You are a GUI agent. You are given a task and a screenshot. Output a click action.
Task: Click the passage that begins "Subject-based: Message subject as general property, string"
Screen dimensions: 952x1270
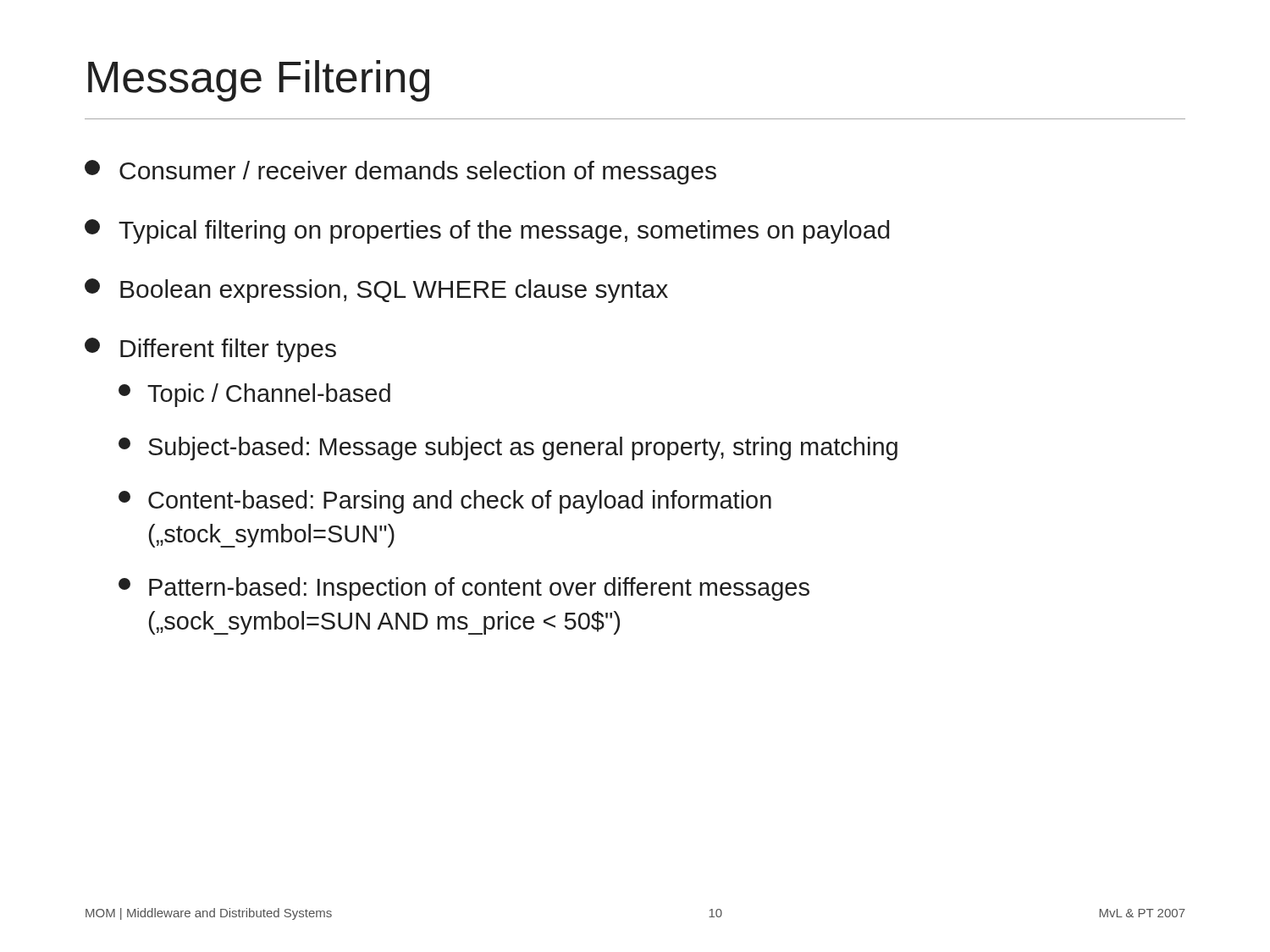(x=652, y=447)
